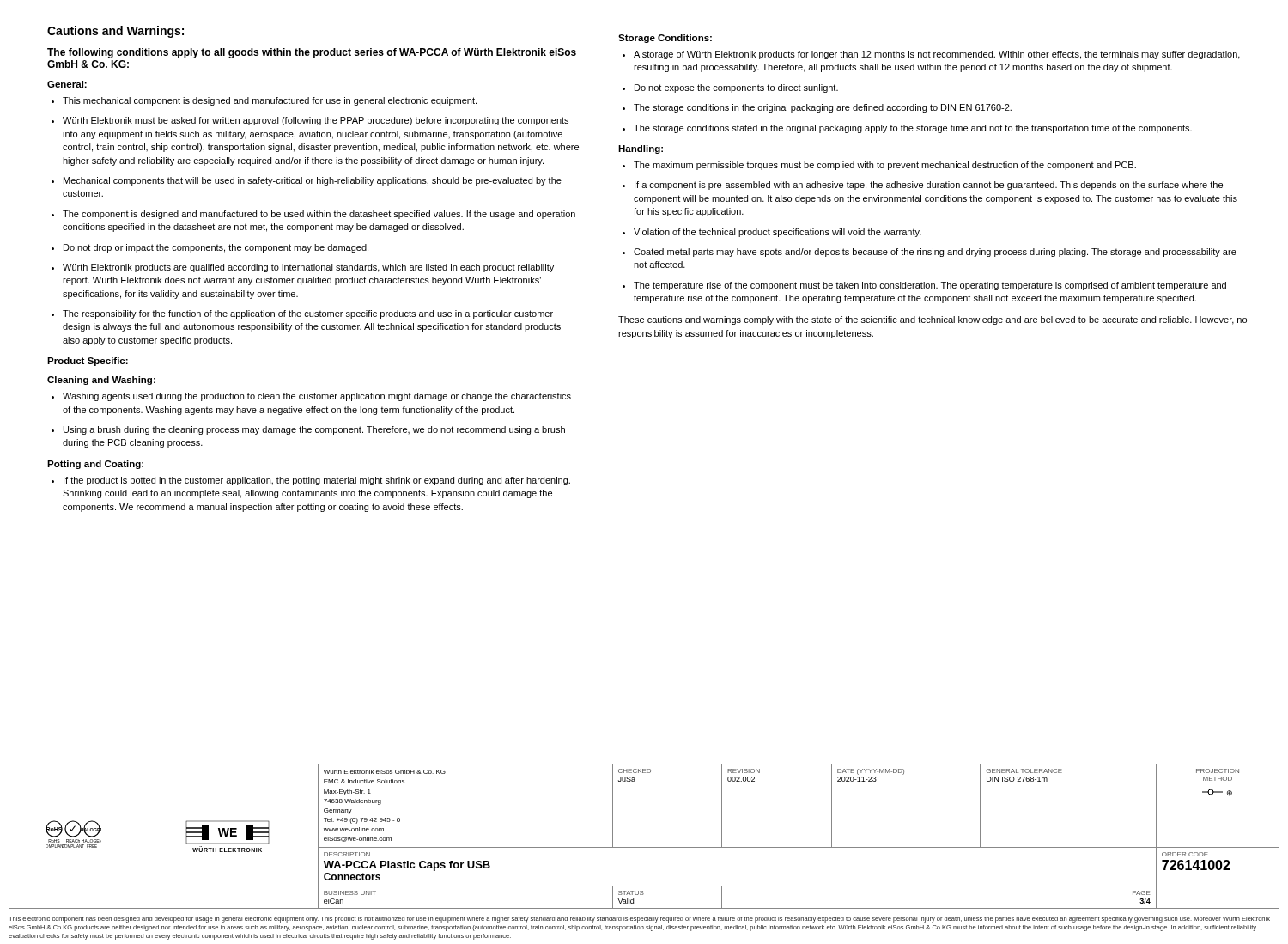1288x944 pixels.
Task: Point to the block beginning "The temperature rise of the component must"
Action: click(x=934, y=292)
